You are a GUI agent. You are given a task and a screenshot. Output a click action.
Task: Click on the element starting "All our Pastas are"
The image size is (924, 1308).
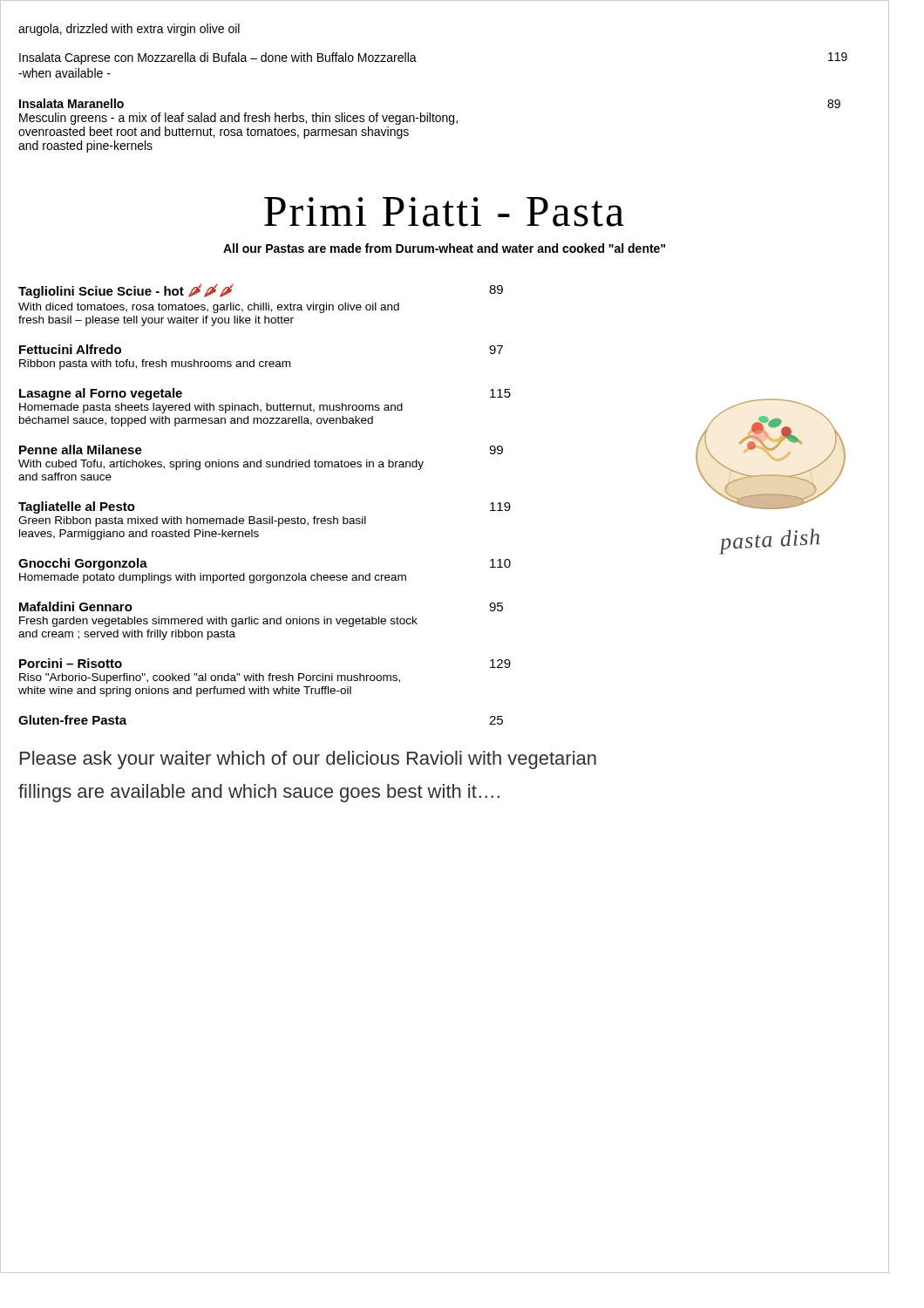[x=445, y=249]
